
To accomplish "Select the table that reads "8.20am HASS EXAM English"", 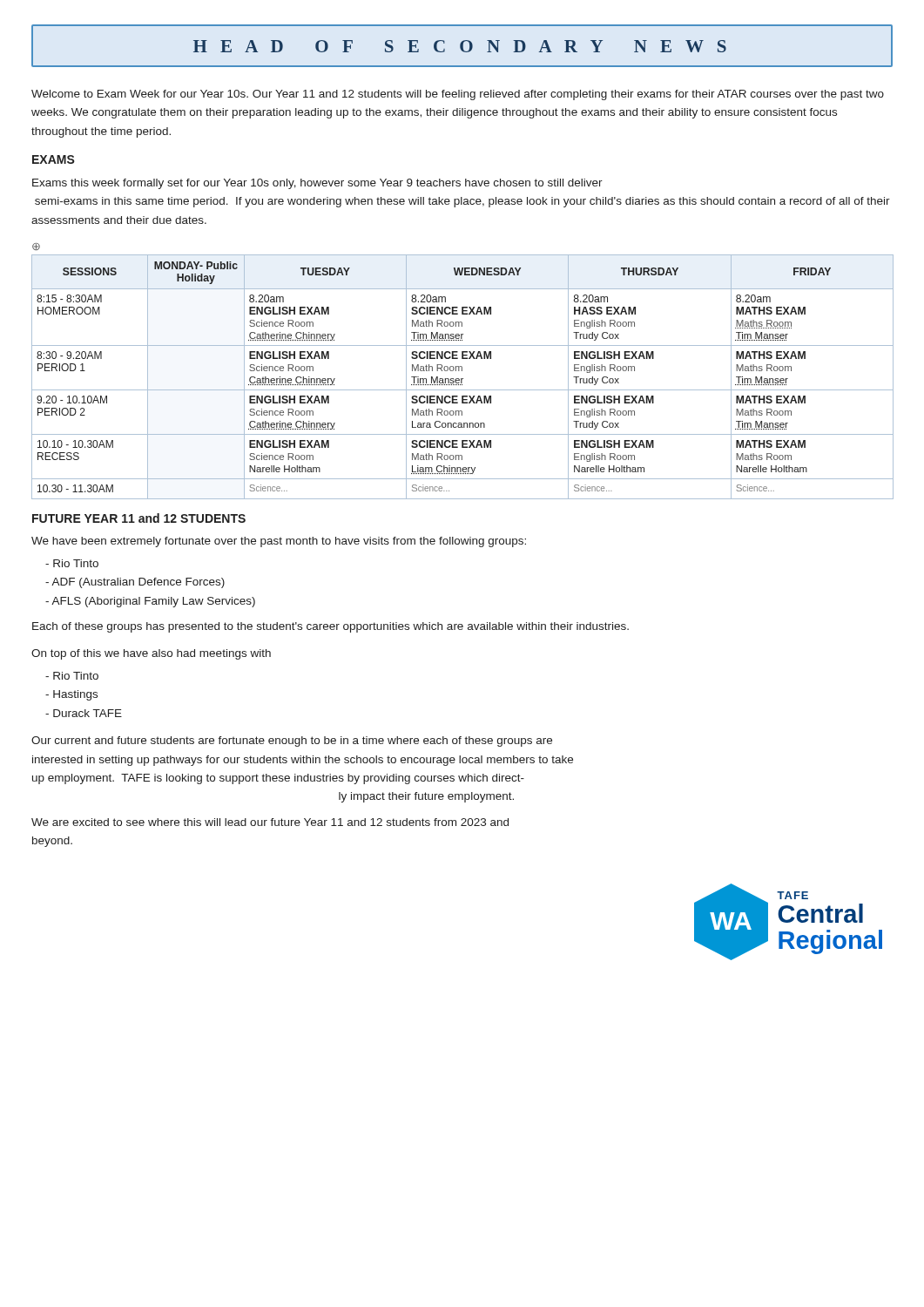I will pyautogui.click(x=462, y=369).
